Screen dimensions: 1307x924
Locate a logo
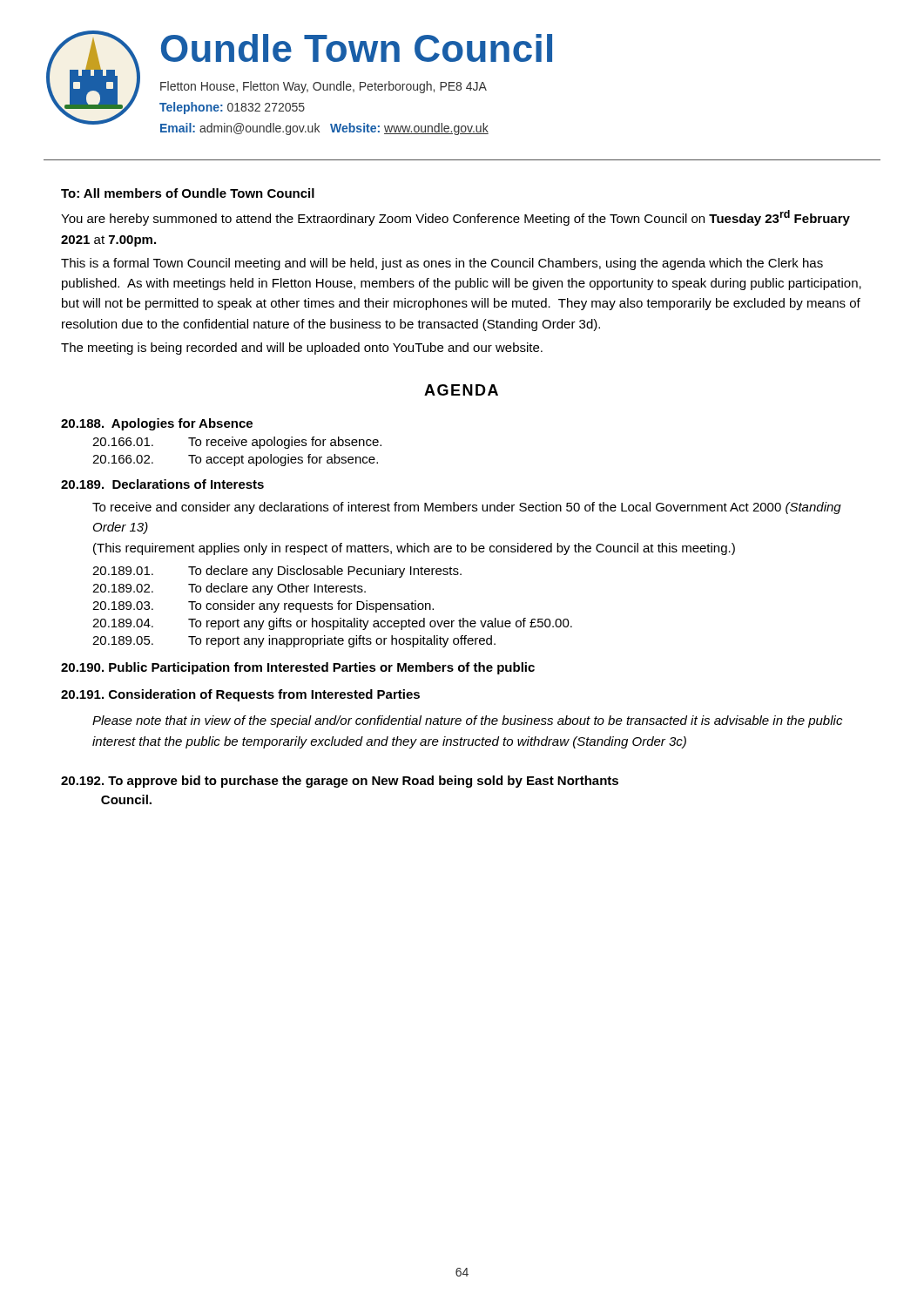[94, 78]
